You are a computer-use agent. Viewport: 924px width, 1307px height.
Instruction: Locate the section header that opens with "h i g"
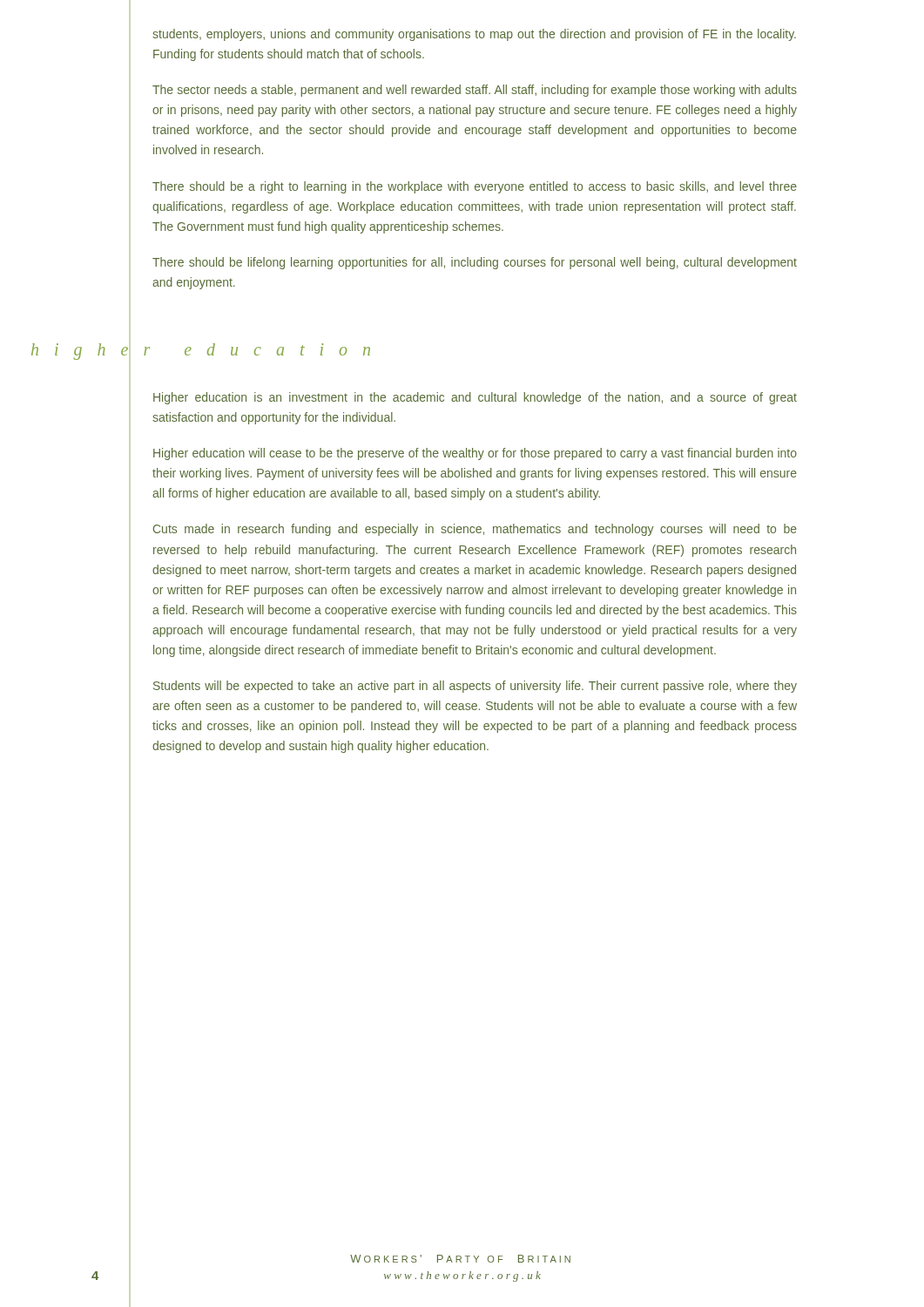tap(203, 349)
